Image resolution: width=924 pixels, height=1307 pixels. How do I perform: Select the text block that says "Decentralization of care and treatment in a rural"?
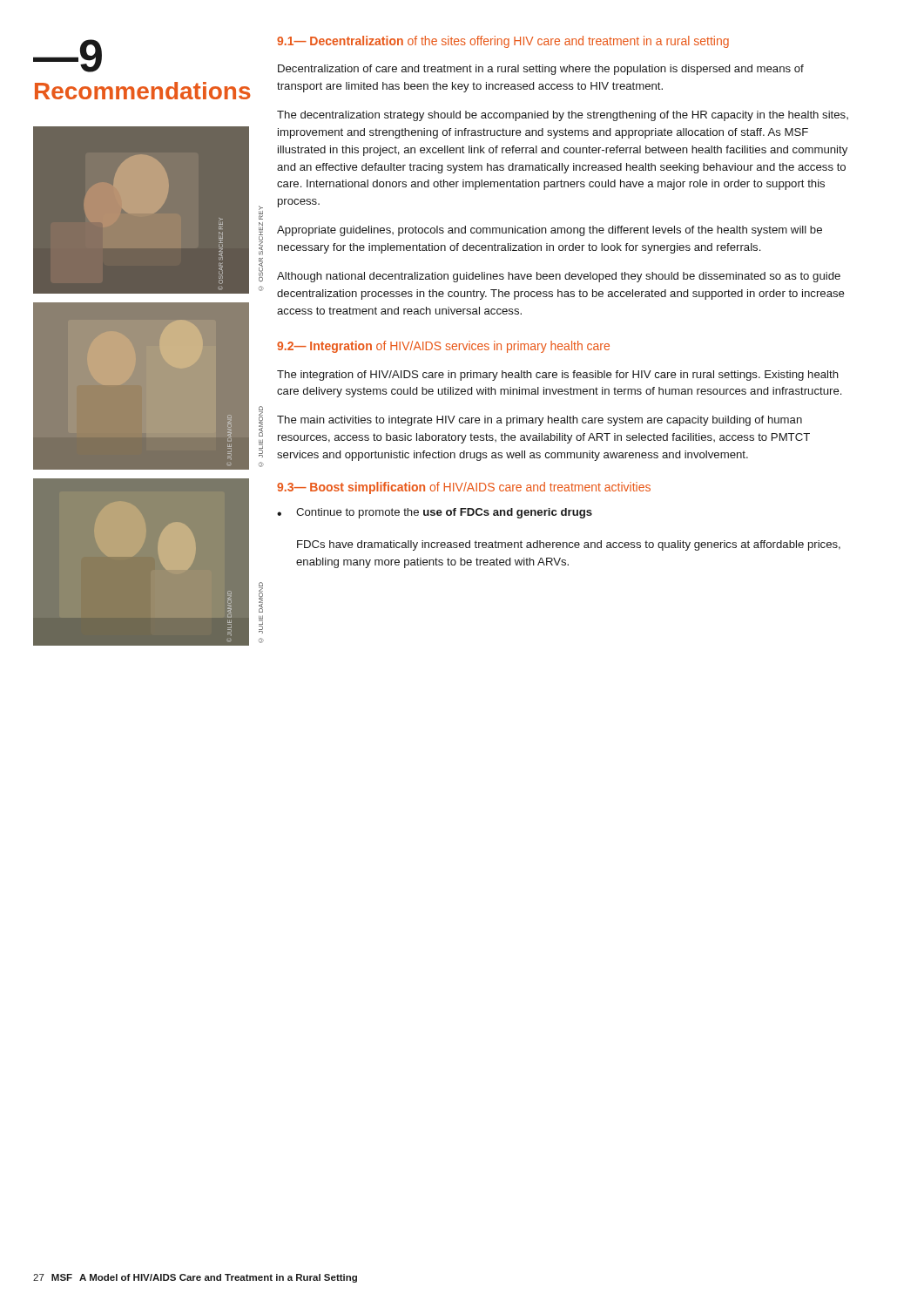click(564, 78)
